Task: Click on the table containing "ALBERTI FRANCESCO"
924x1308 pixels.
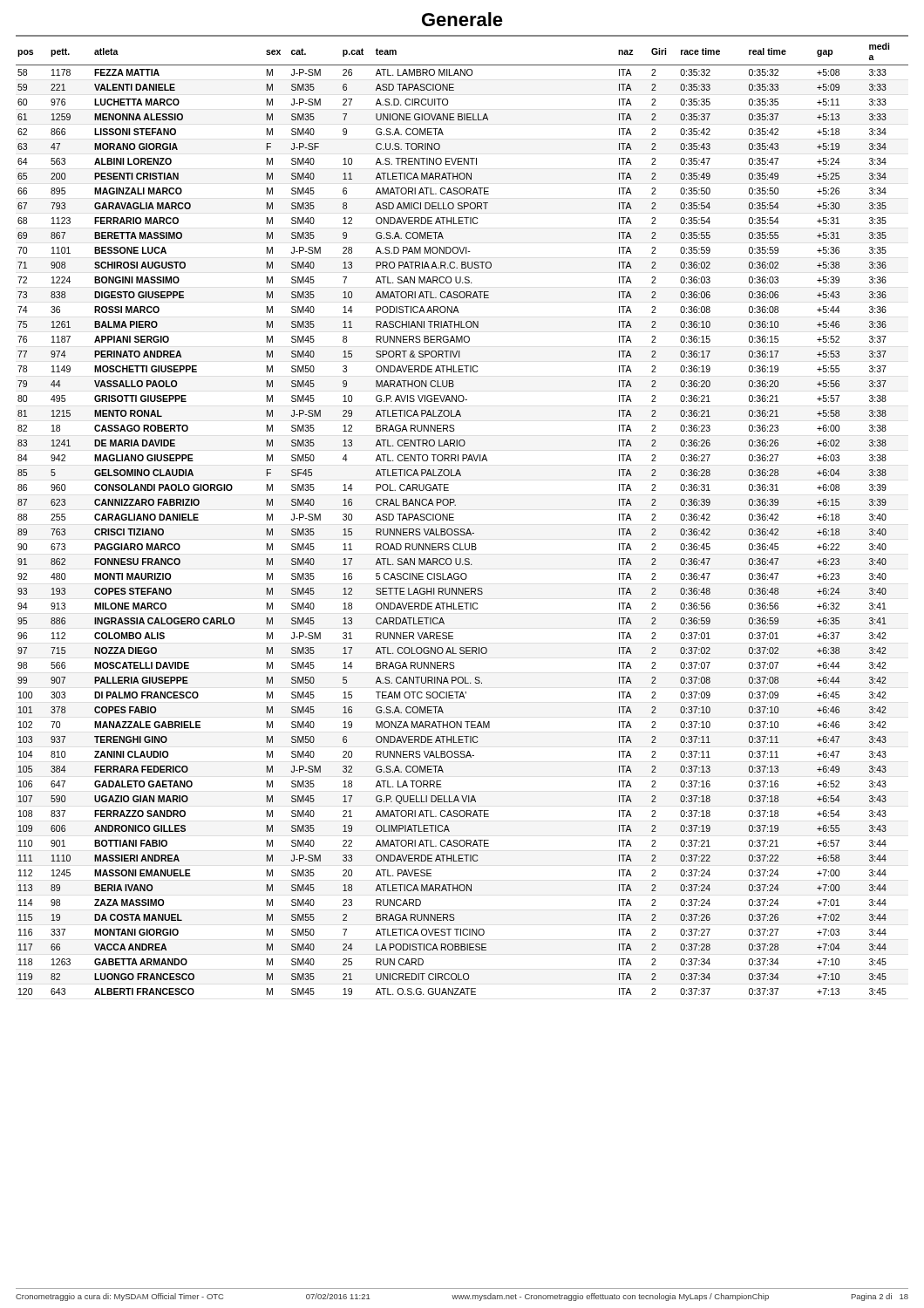Action: click(462, 519)
